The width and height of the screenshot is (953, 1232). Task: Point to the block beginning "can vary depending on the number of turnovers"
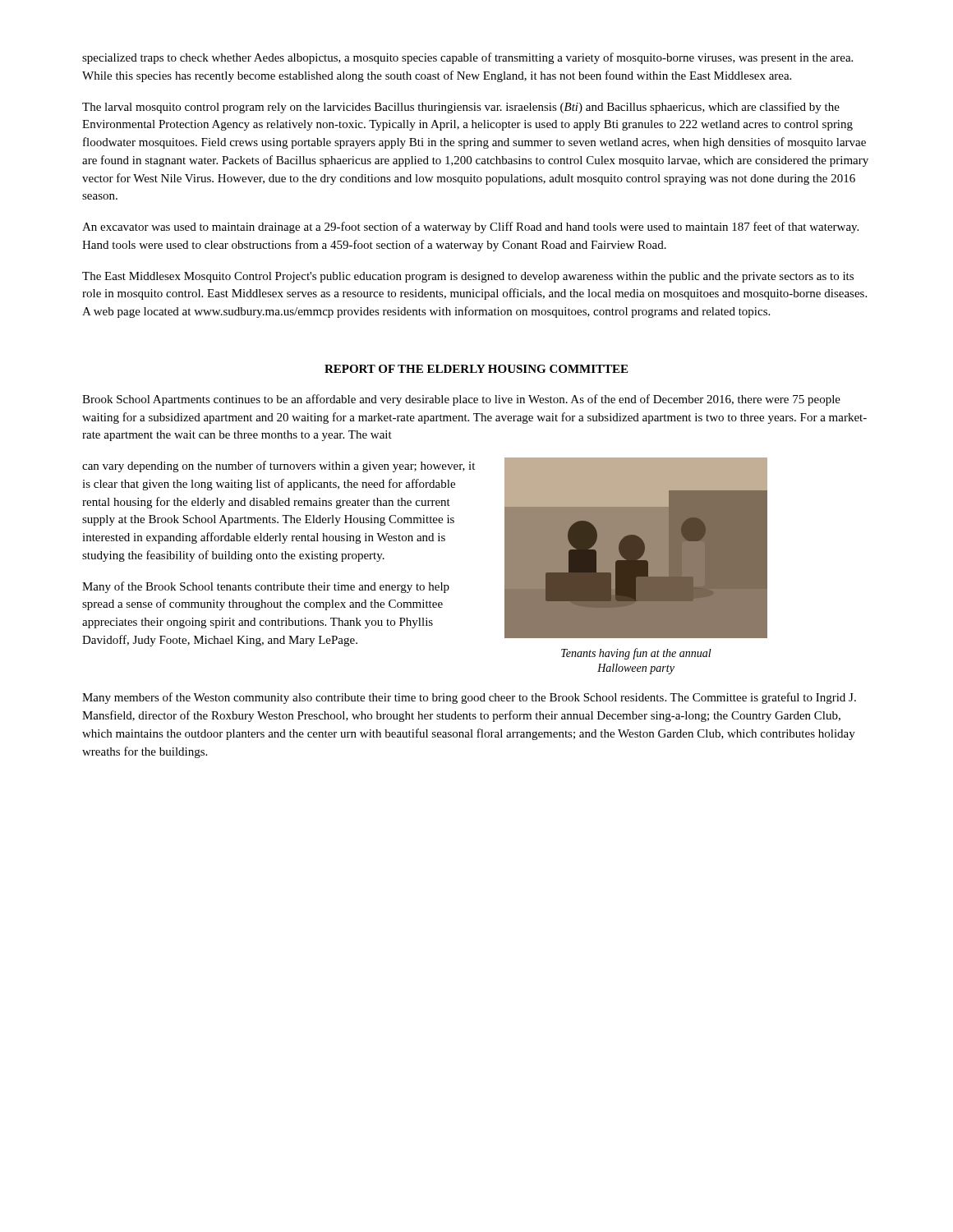pos(279,510)
